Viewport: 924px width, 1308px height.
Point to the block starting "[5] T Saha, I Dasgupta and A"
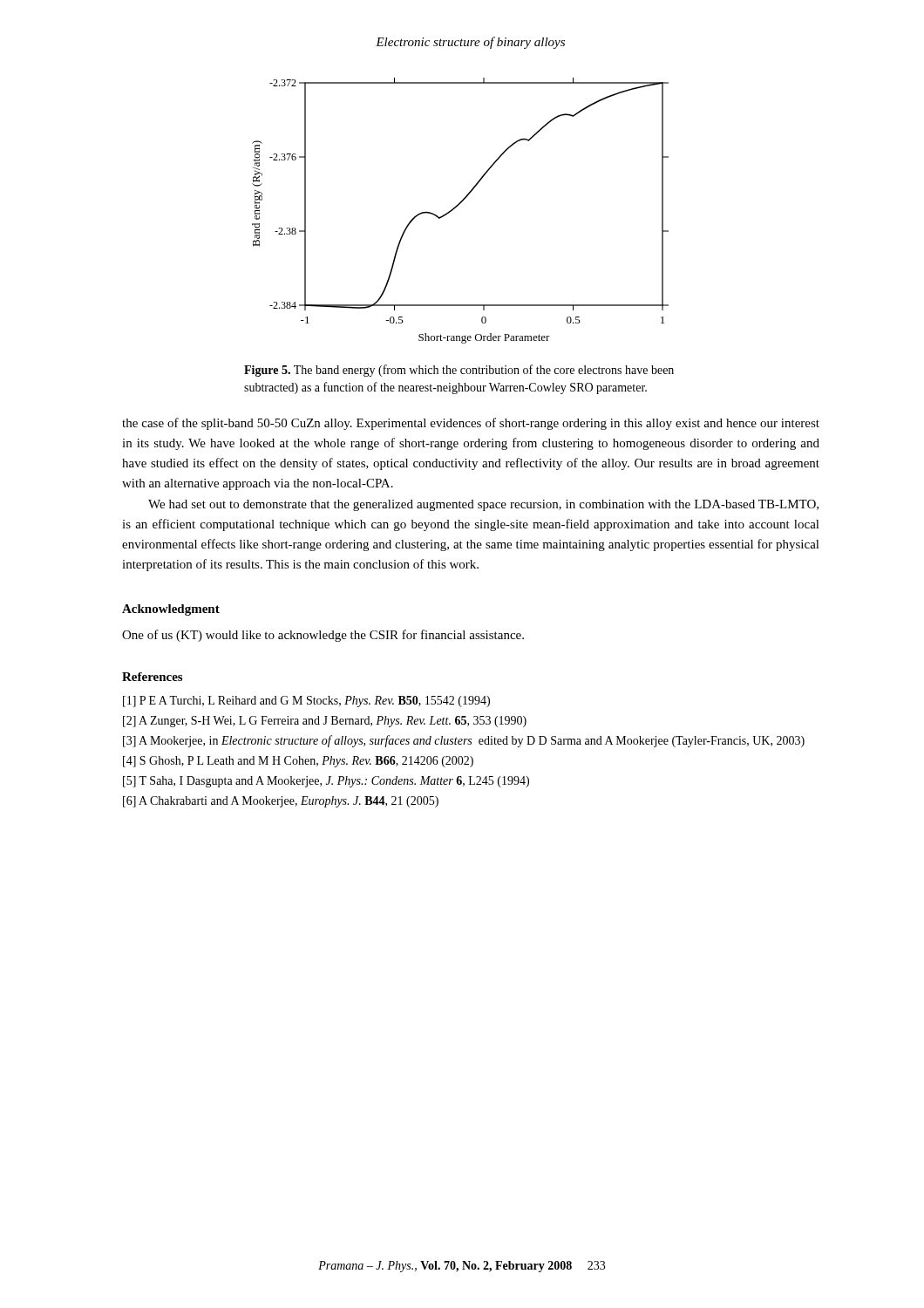coord(326,781)
